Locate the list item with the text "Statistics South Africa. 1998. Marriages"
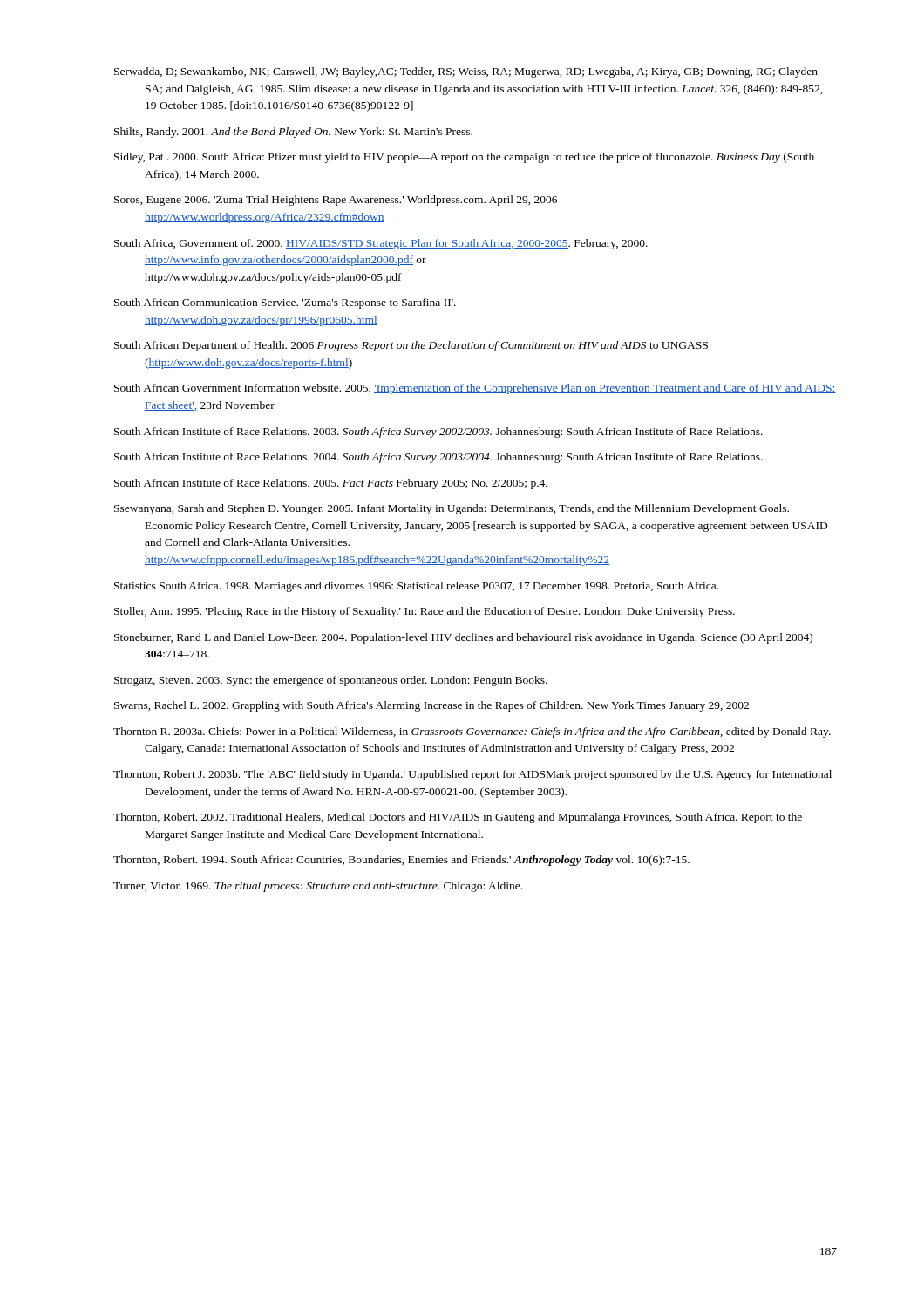The width and height of the screenshot is (924, 1308). (x=416, y=585)
